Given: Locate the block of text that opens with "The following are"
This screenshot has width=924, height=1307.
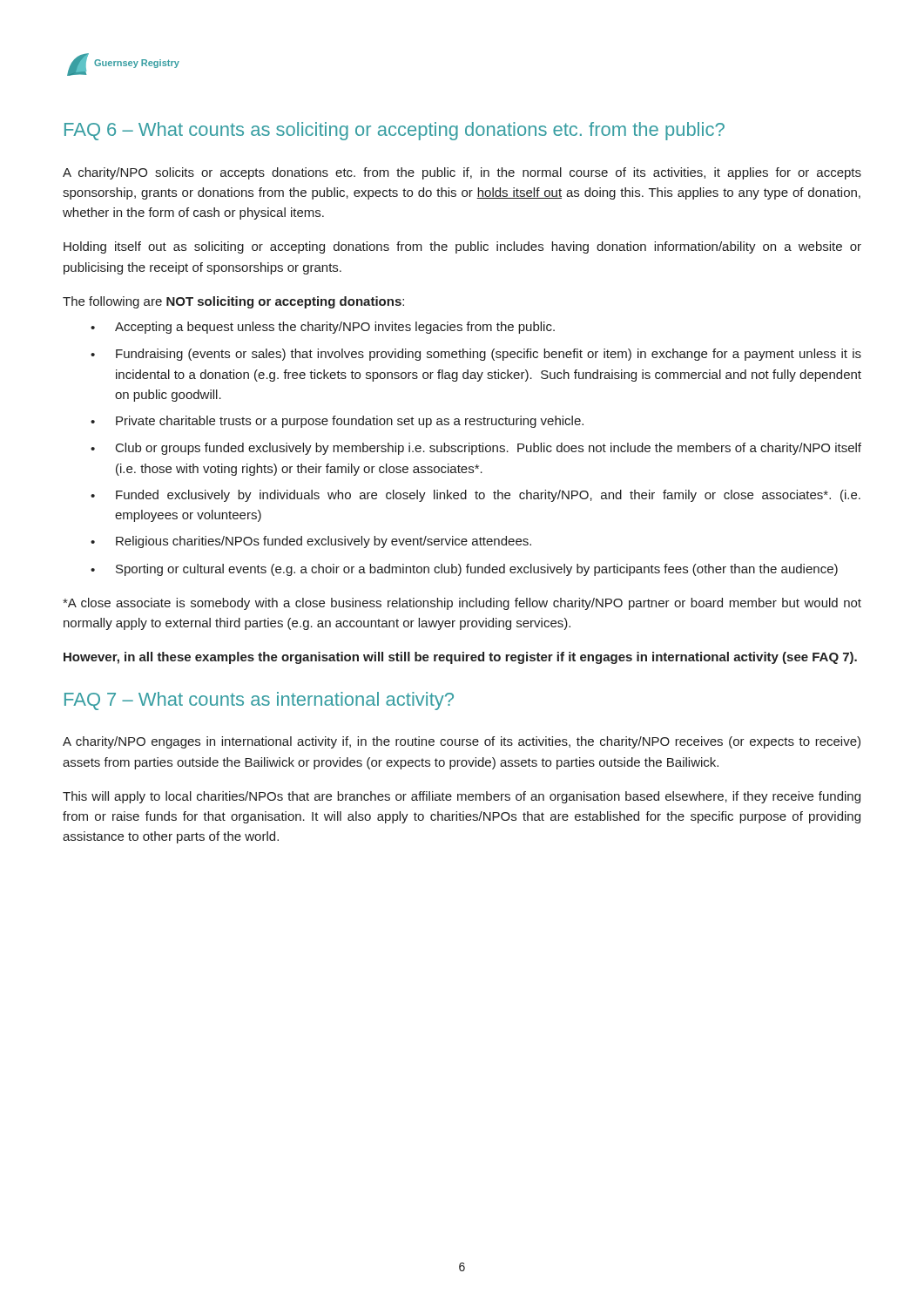Looking at the screenshot, I should (x=233, y=302).
